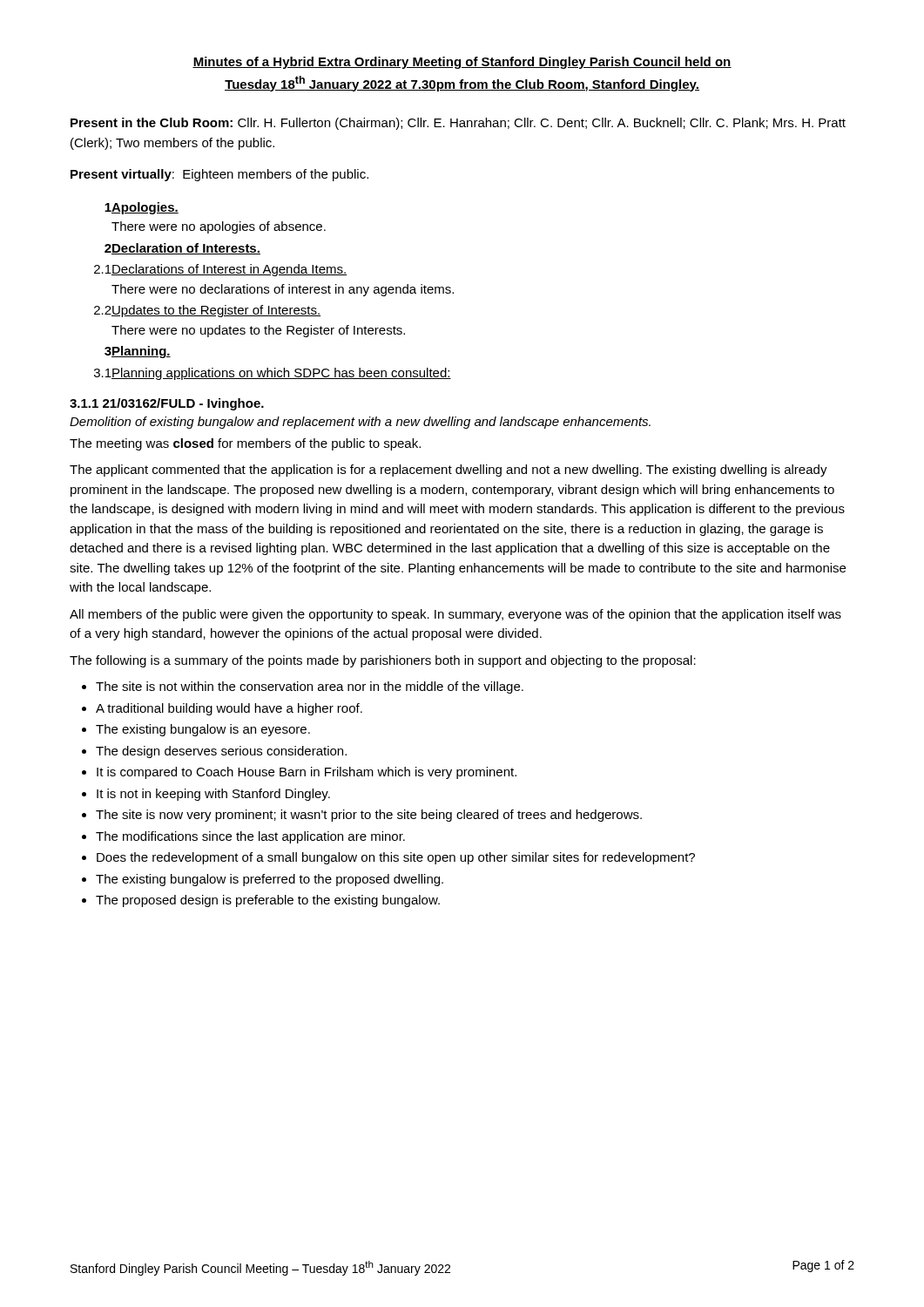924x1307 pixels.
Task: Point to the text block starting "The site is now very"
Action: pos(369,814)
